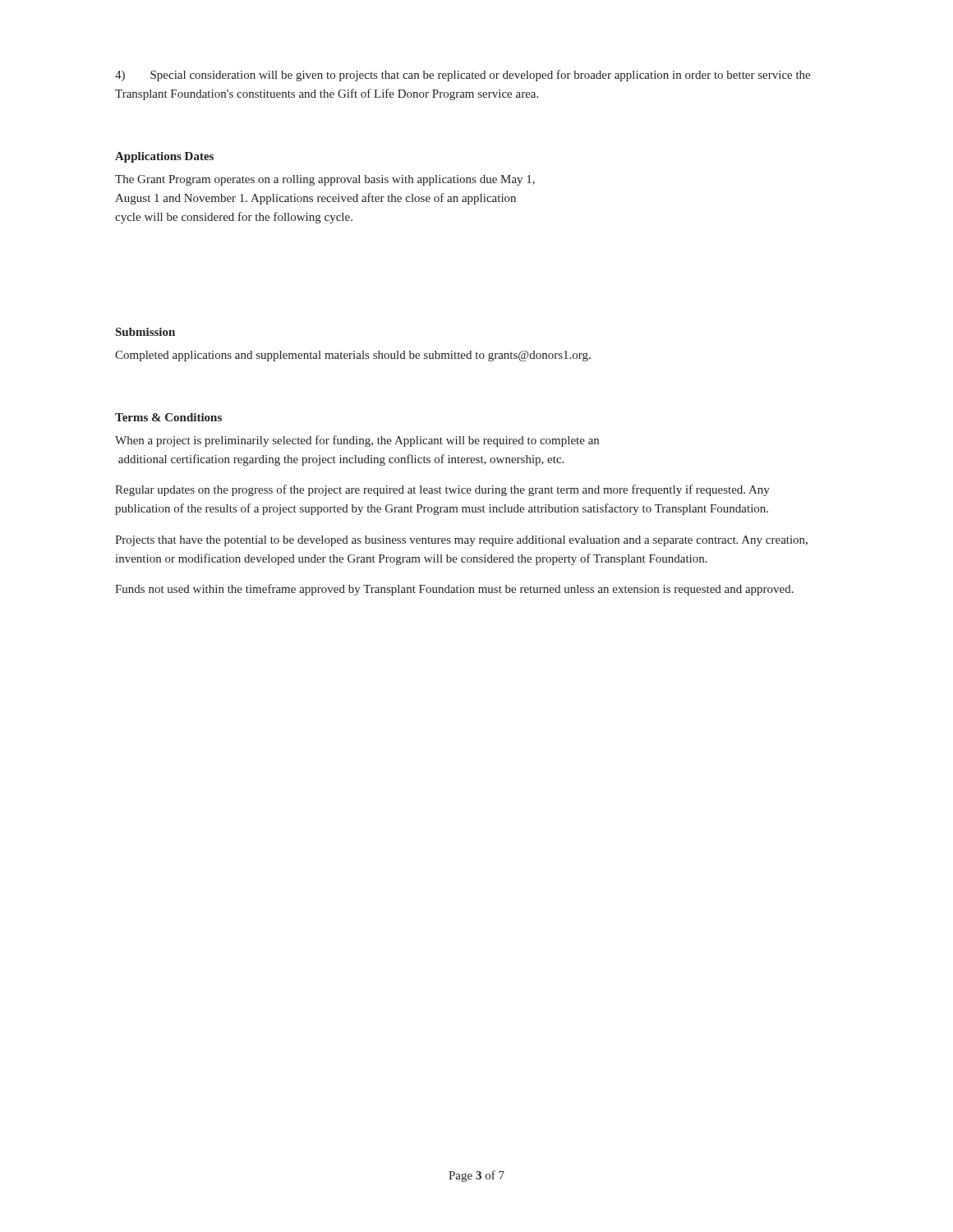Click on the text block that says "The Grant Program operates on a rolling approval"
The width and height of the screenshot is (953, 1232).
[468, 198]
